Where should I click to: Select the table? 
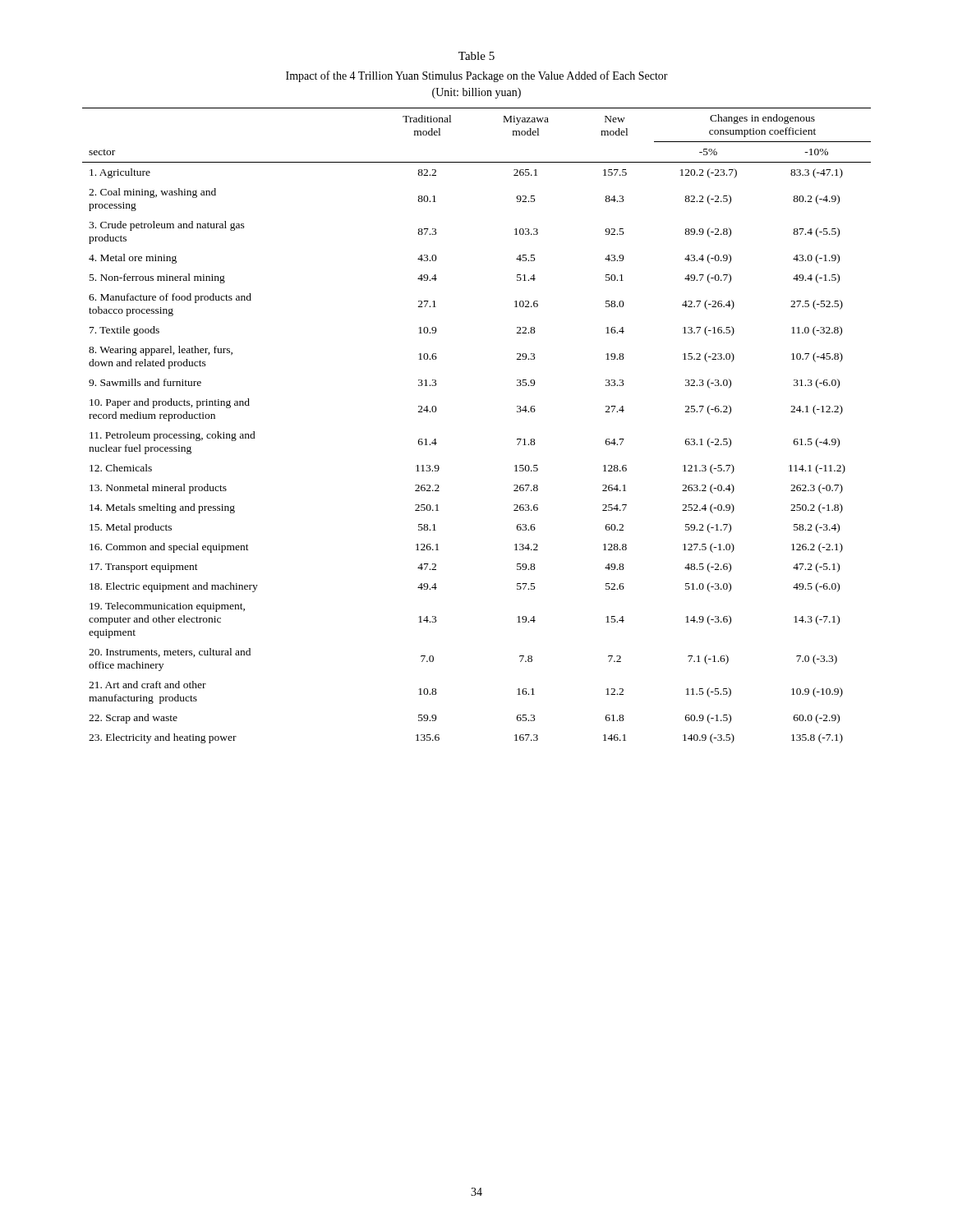[476, 428]
